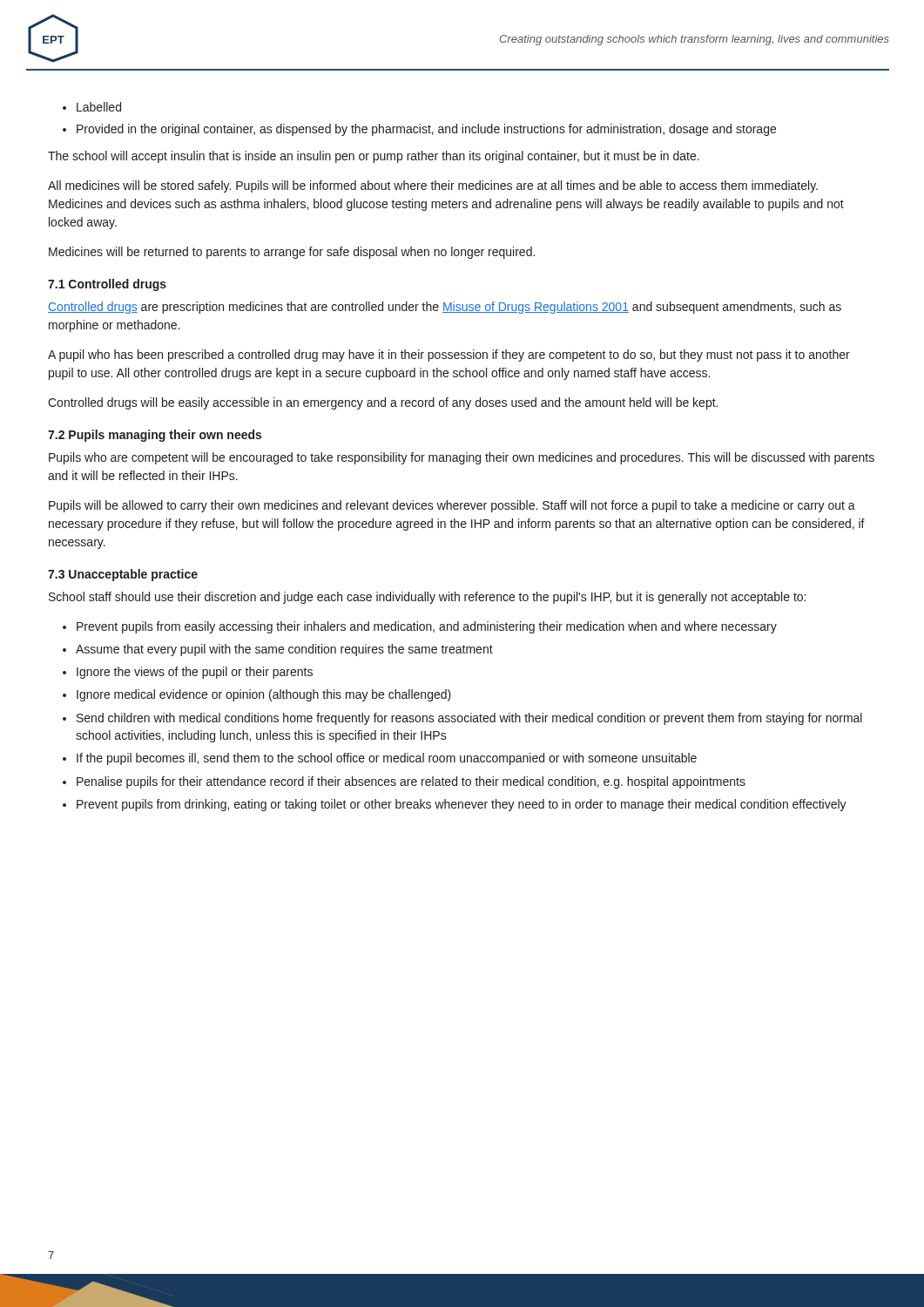Find the section header on this page that starts "7.2 Pupils managing"
The height and width of the screenshot is (1307, 924).
155,434
